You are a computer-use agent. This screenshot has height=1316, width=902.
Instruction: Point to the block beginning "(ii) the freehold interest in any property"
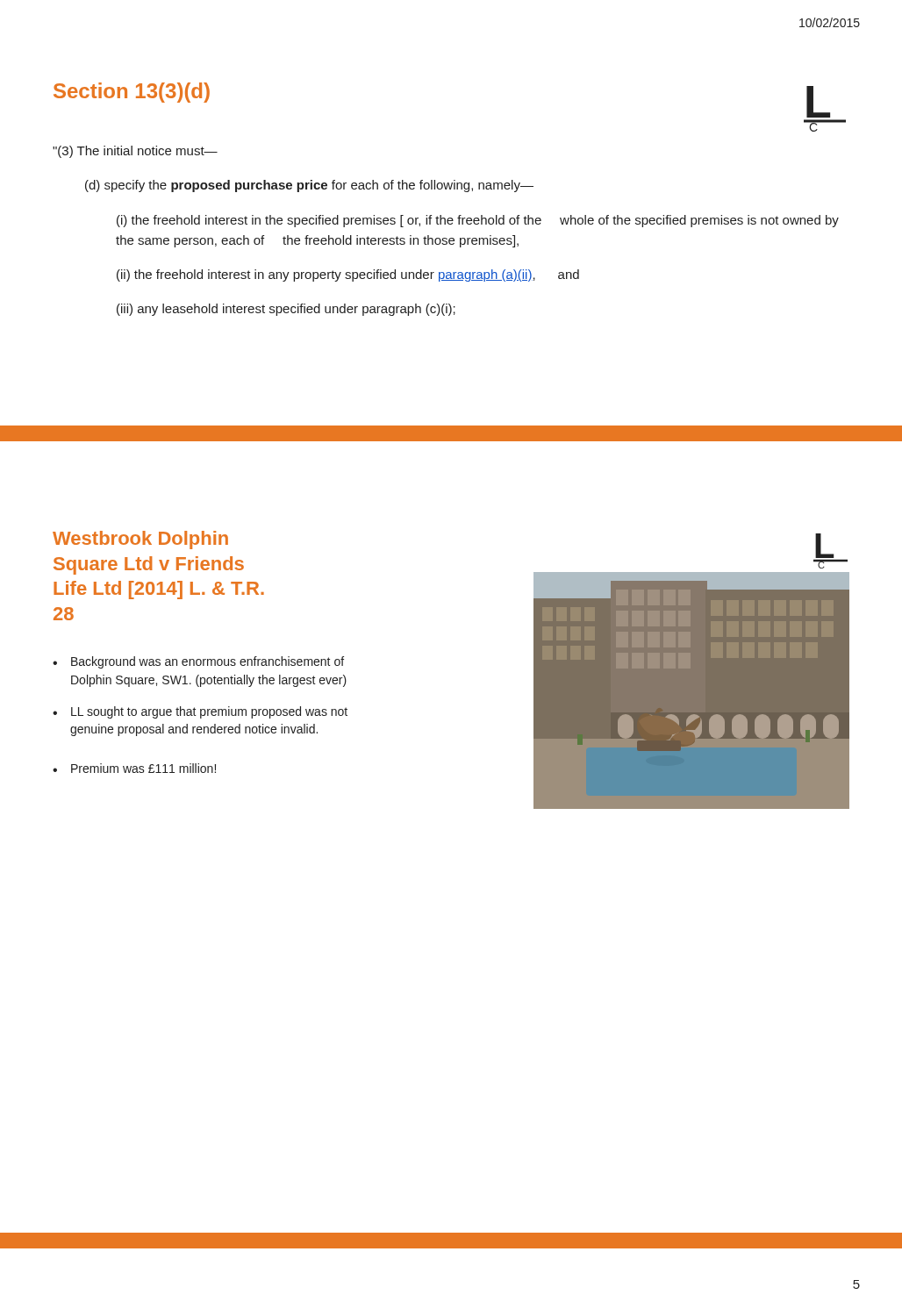[348, 274]
